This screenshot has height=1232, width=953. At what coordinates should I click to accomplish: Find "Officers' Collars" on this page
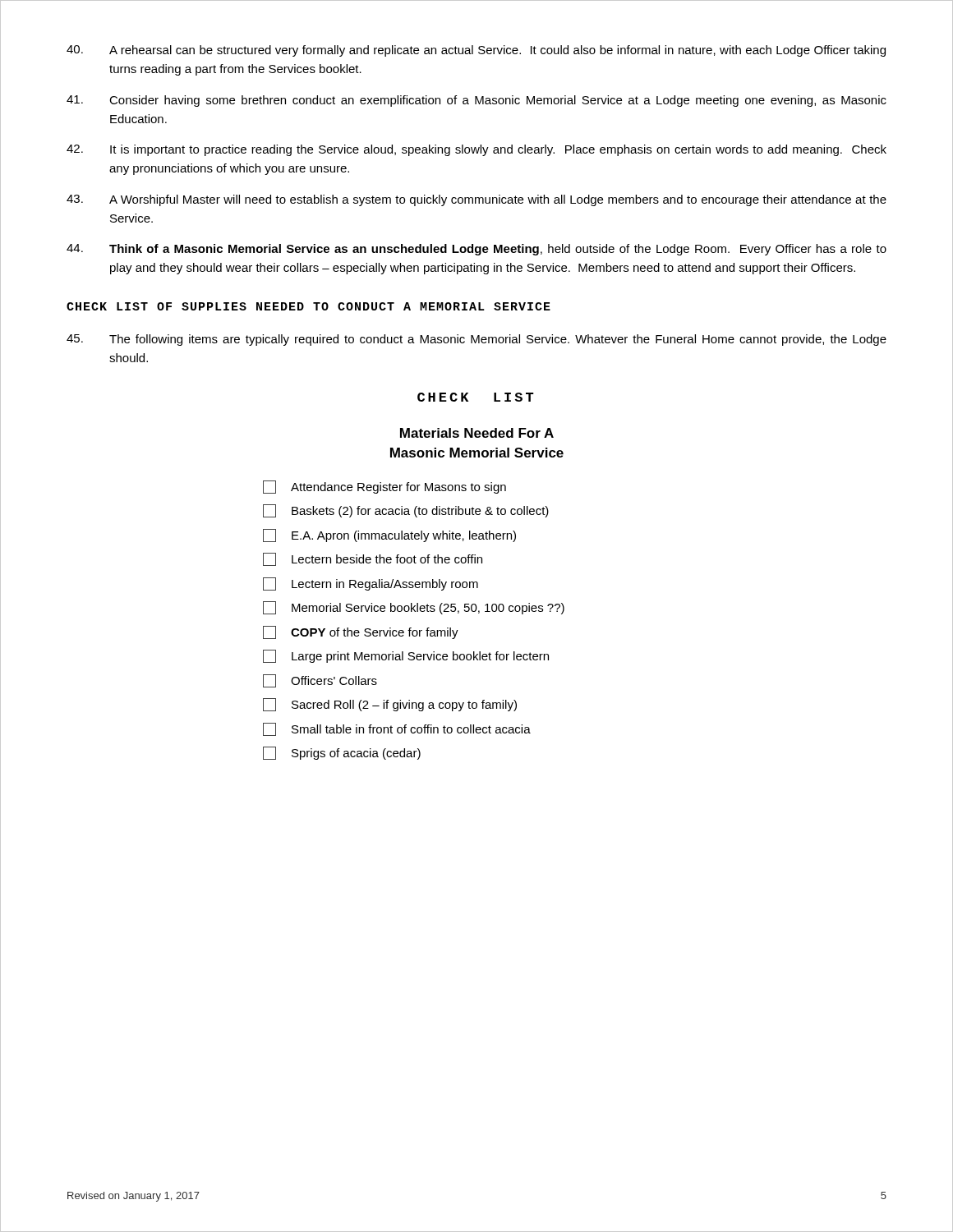click(x=320, y=681)
